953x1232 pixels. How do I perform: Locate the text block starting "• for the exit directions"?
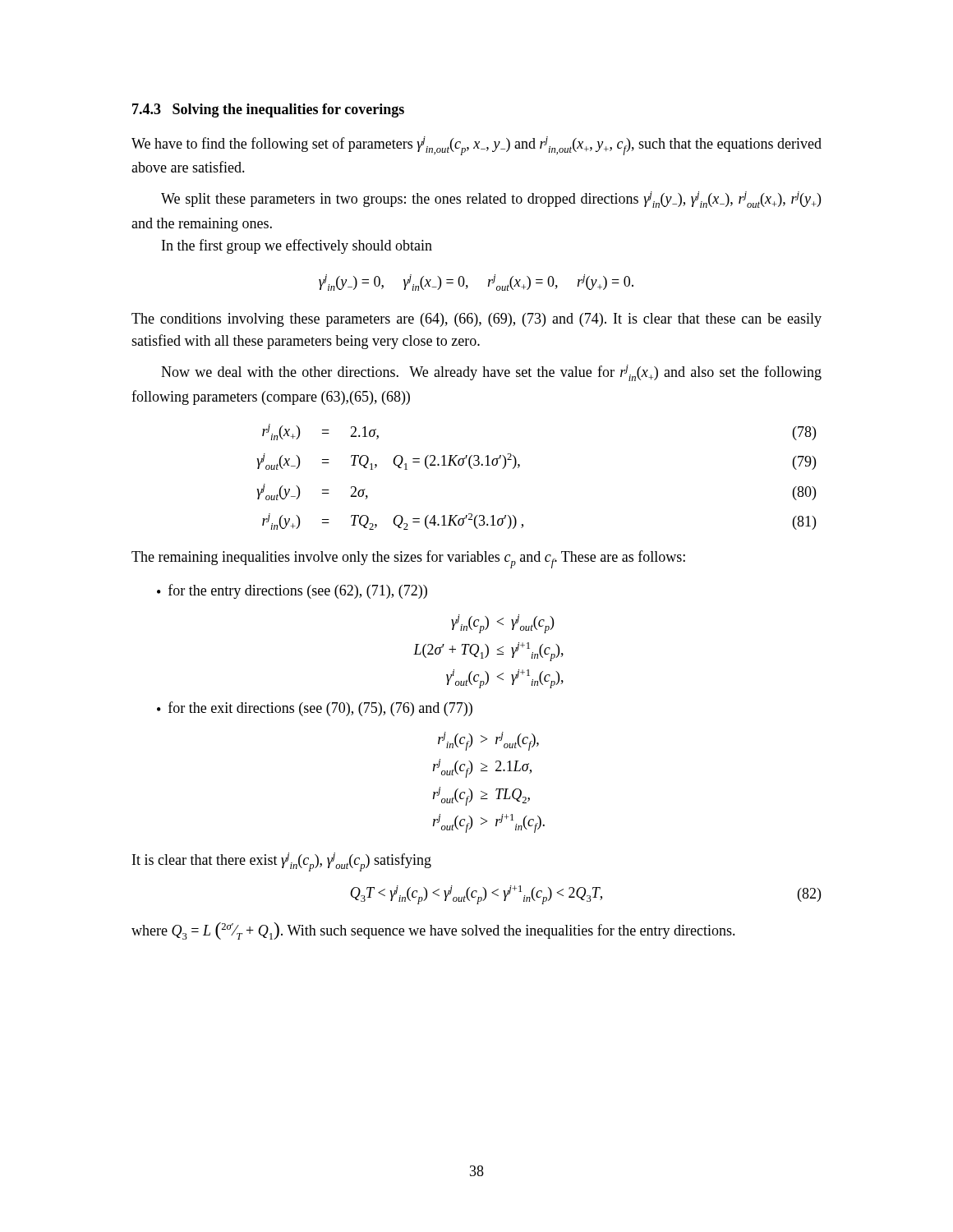click(x=489, y=766)
